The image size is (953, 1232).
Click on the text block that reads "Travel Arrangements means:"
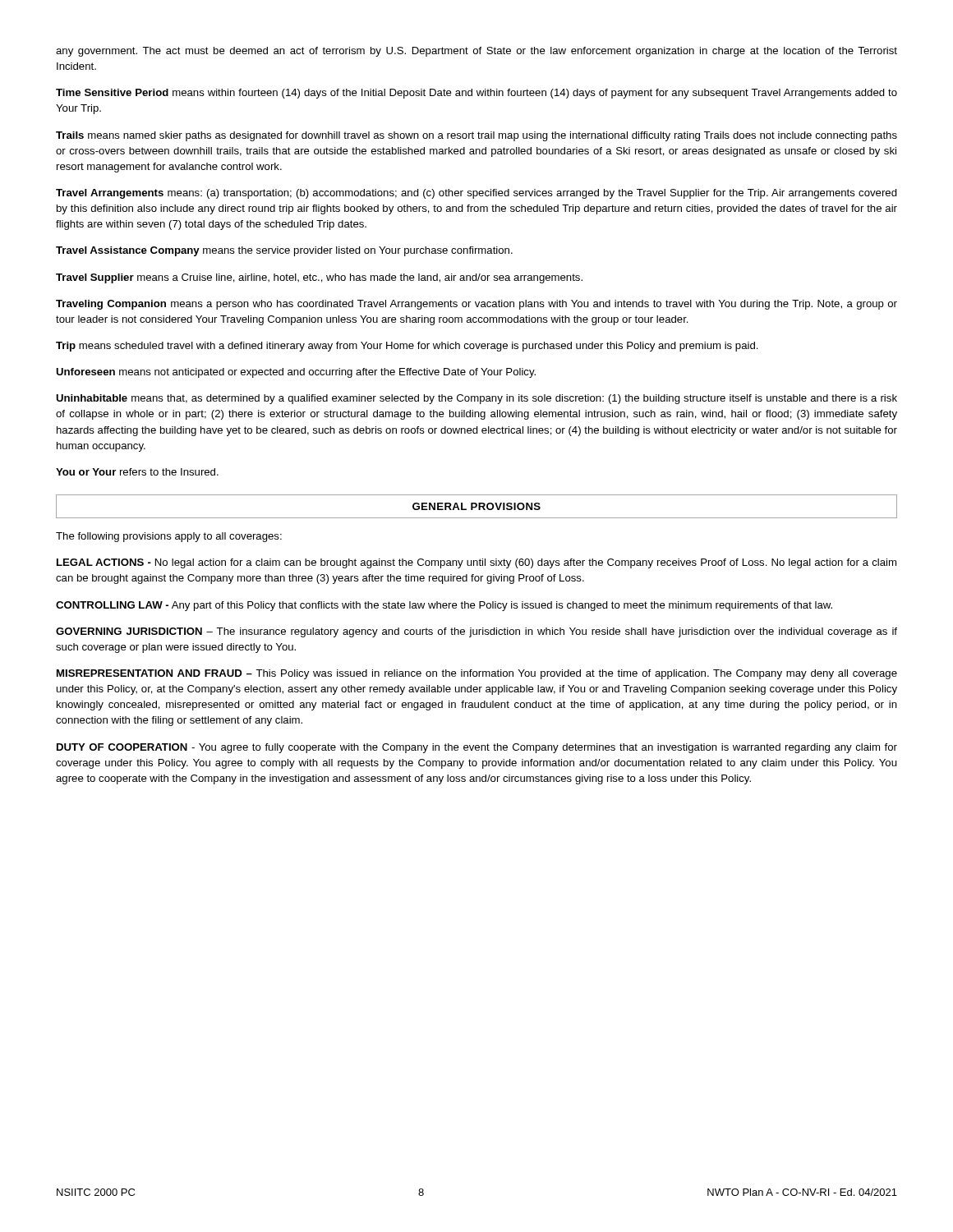476,208
